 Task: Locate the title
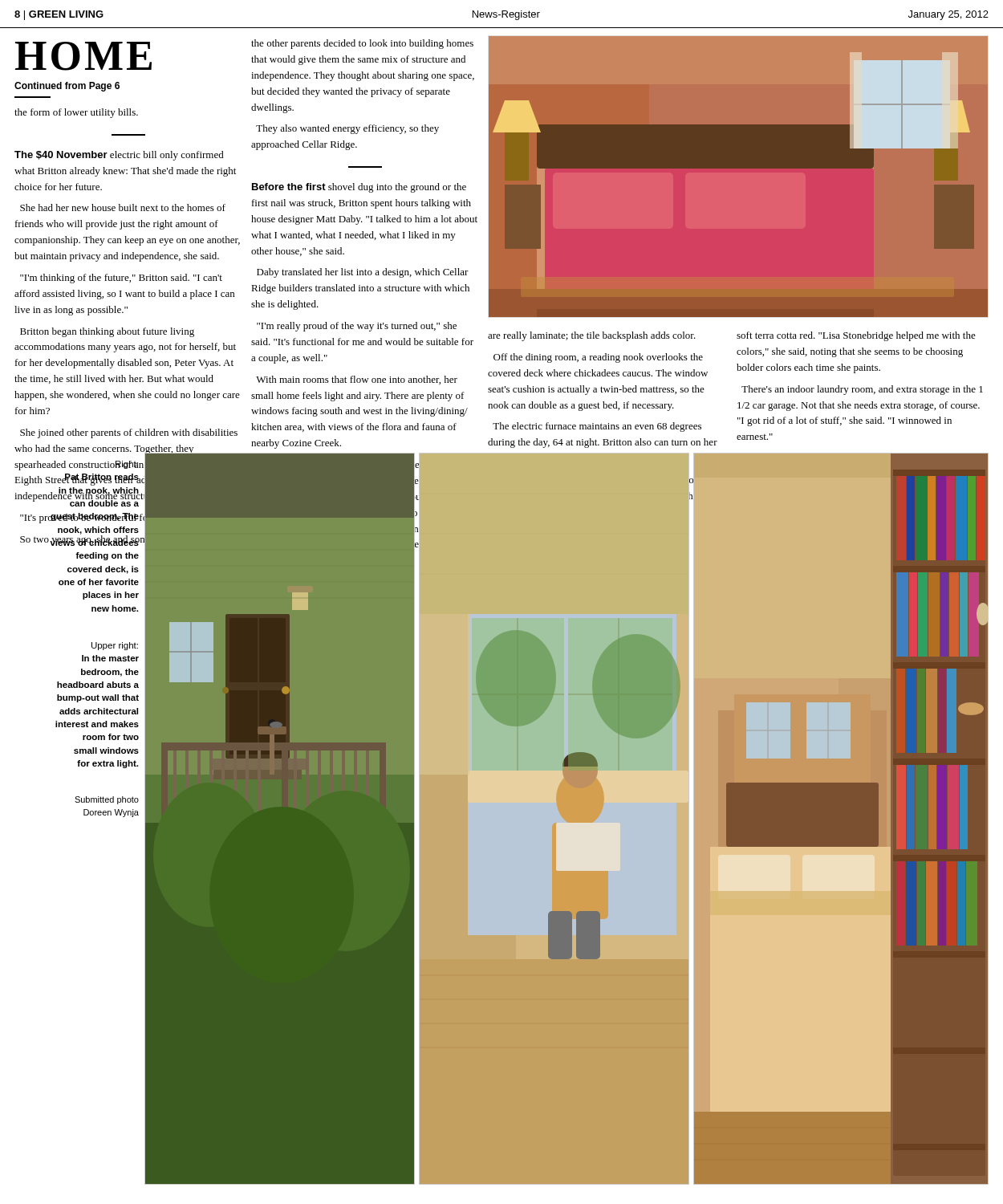85,56
